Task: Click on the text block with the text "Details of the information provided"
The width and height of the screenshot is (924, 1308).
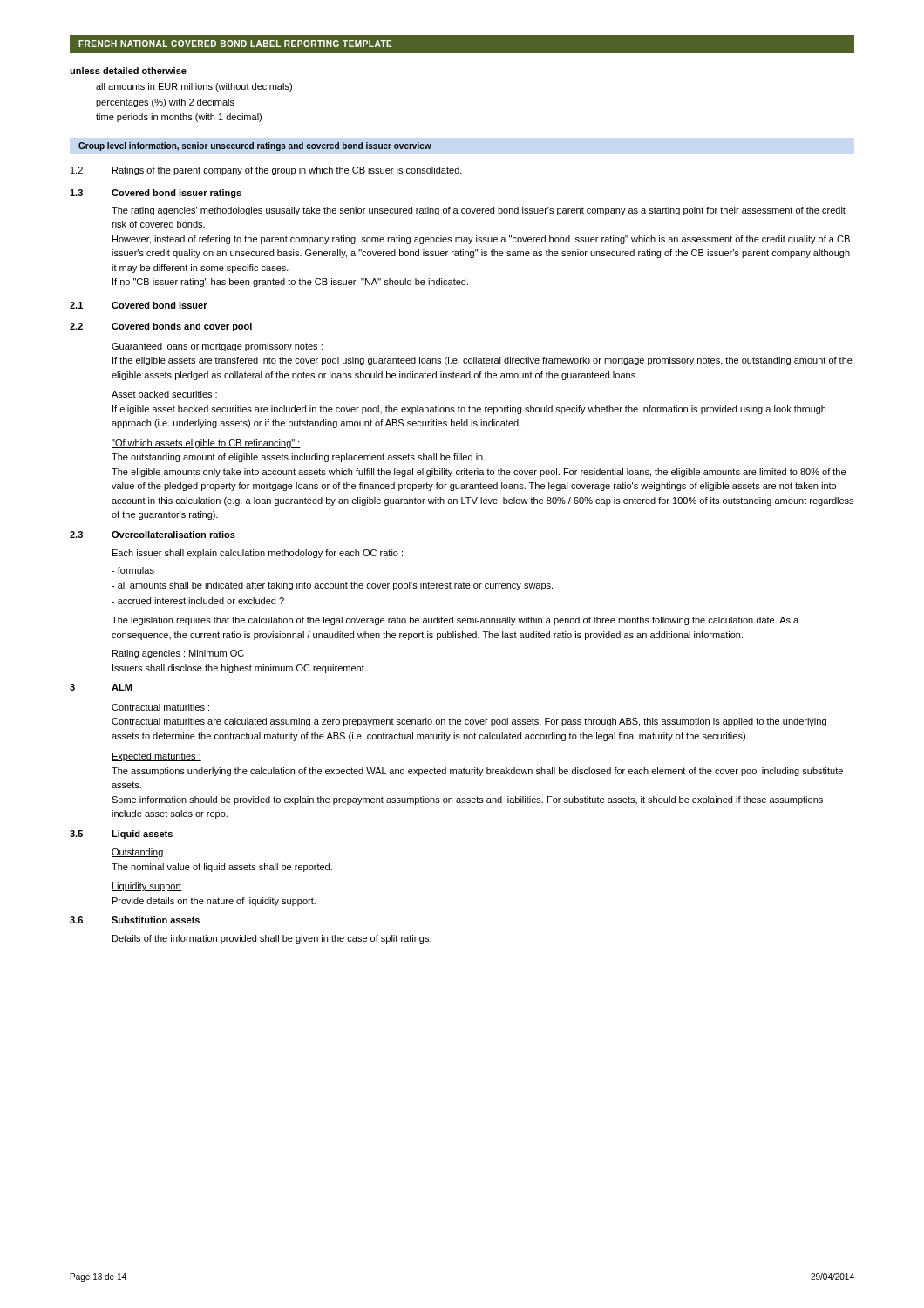Action: 272,938
